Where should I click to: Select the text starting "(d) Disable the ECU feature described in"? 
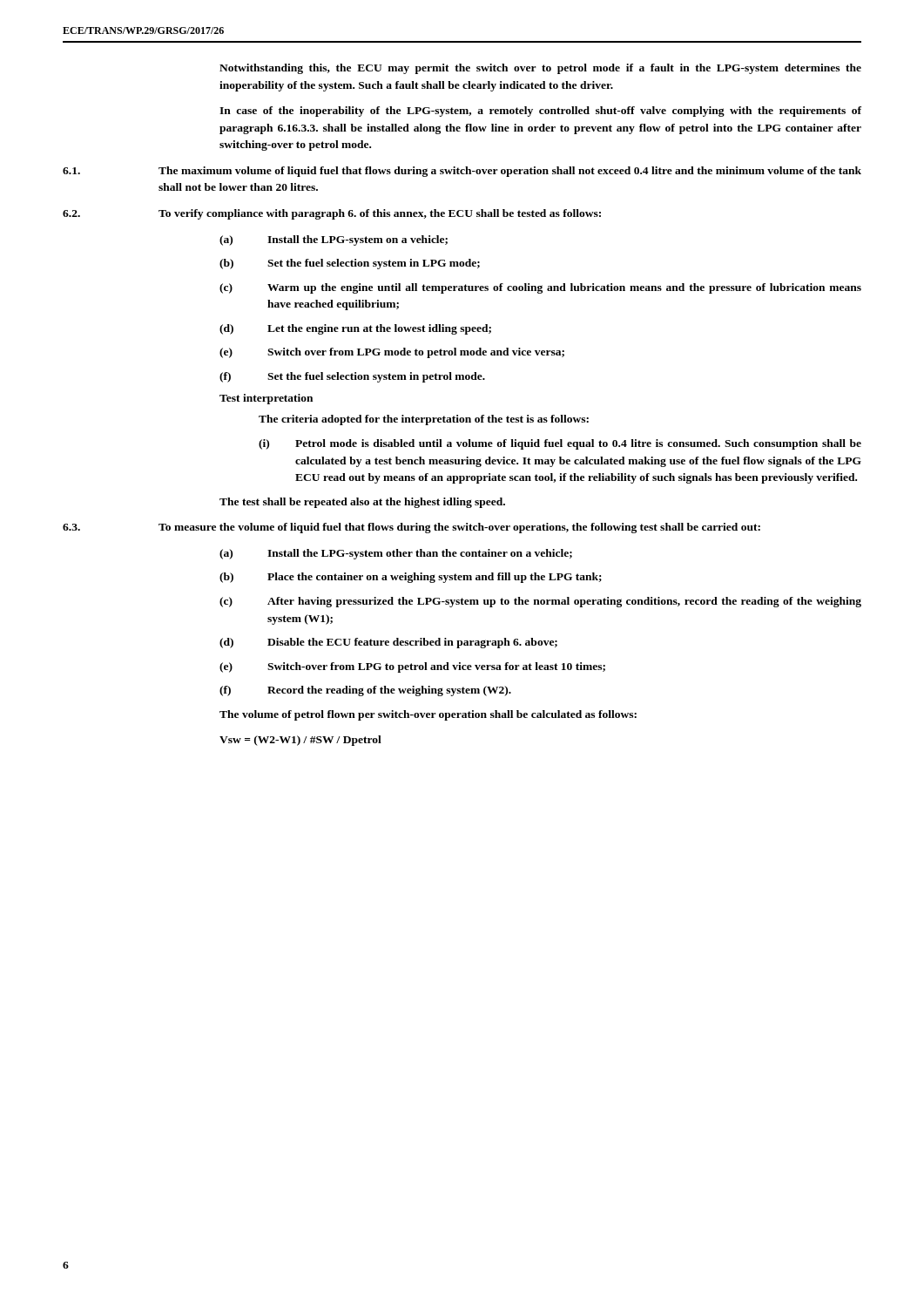(540, 642)
